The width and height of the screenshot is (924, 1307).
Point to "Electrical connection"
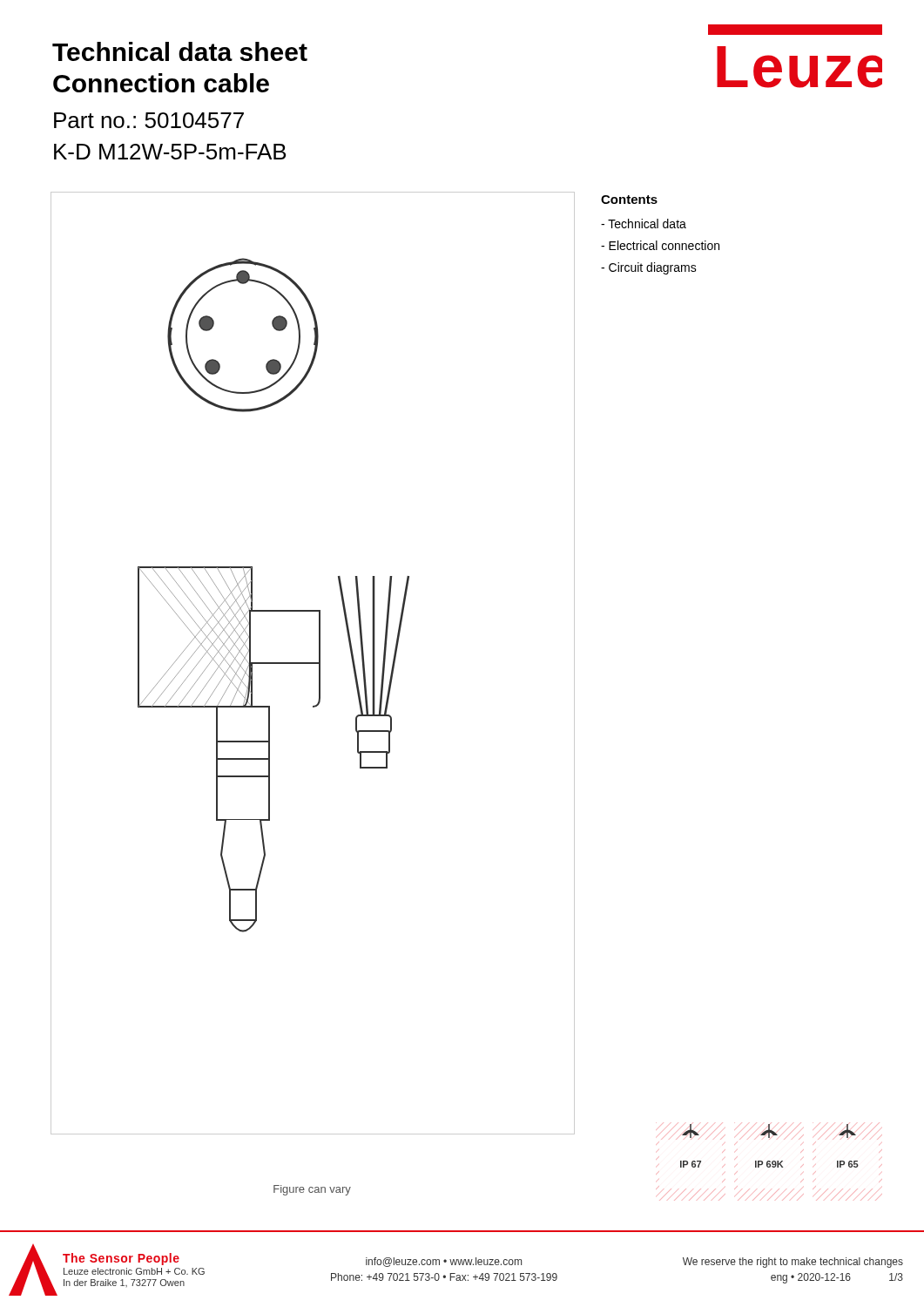pyautogui.click(x=664, y=246)
